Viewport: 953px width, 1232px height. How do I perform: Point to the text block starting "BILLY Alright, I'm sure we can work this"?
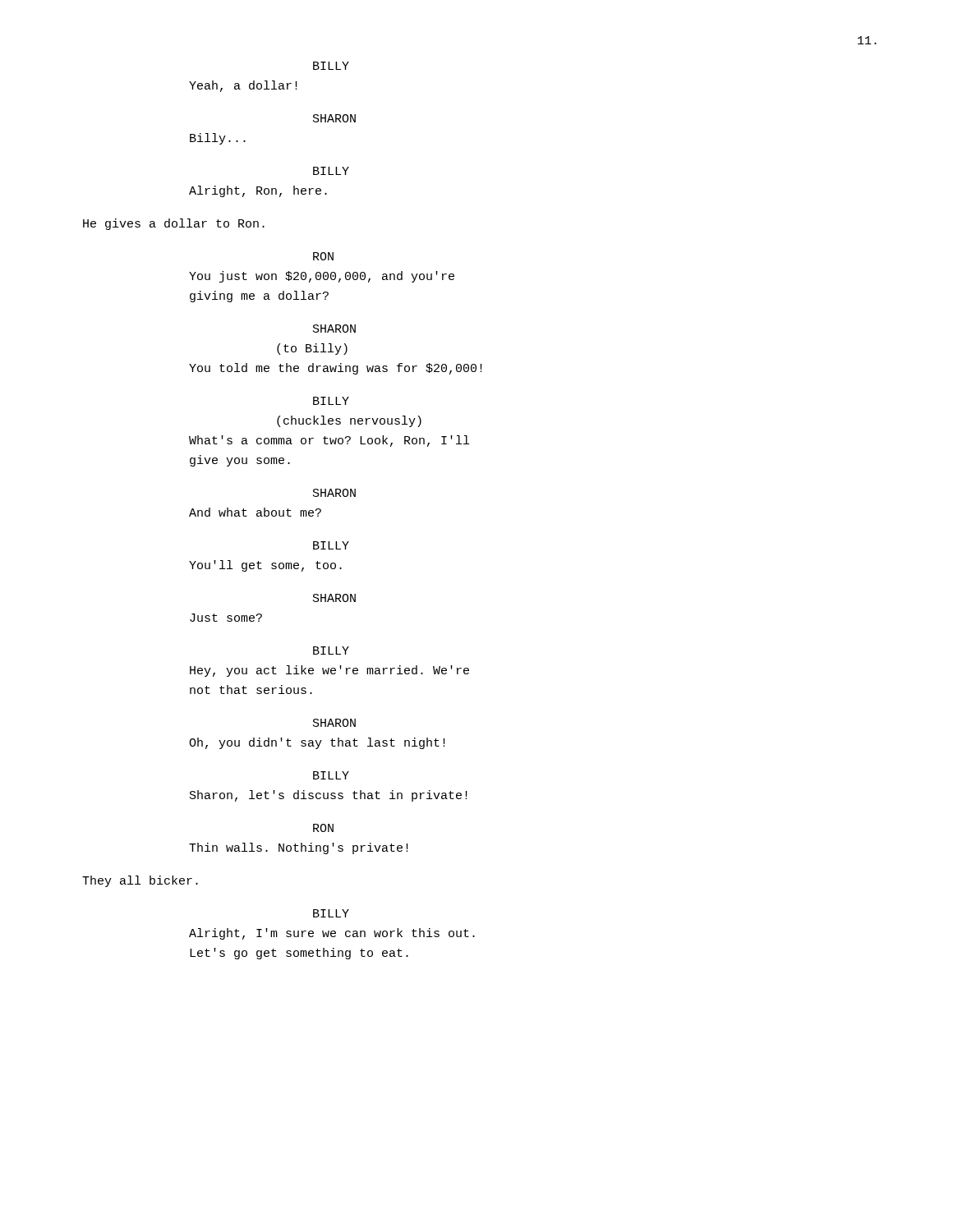tap(331, 913)
